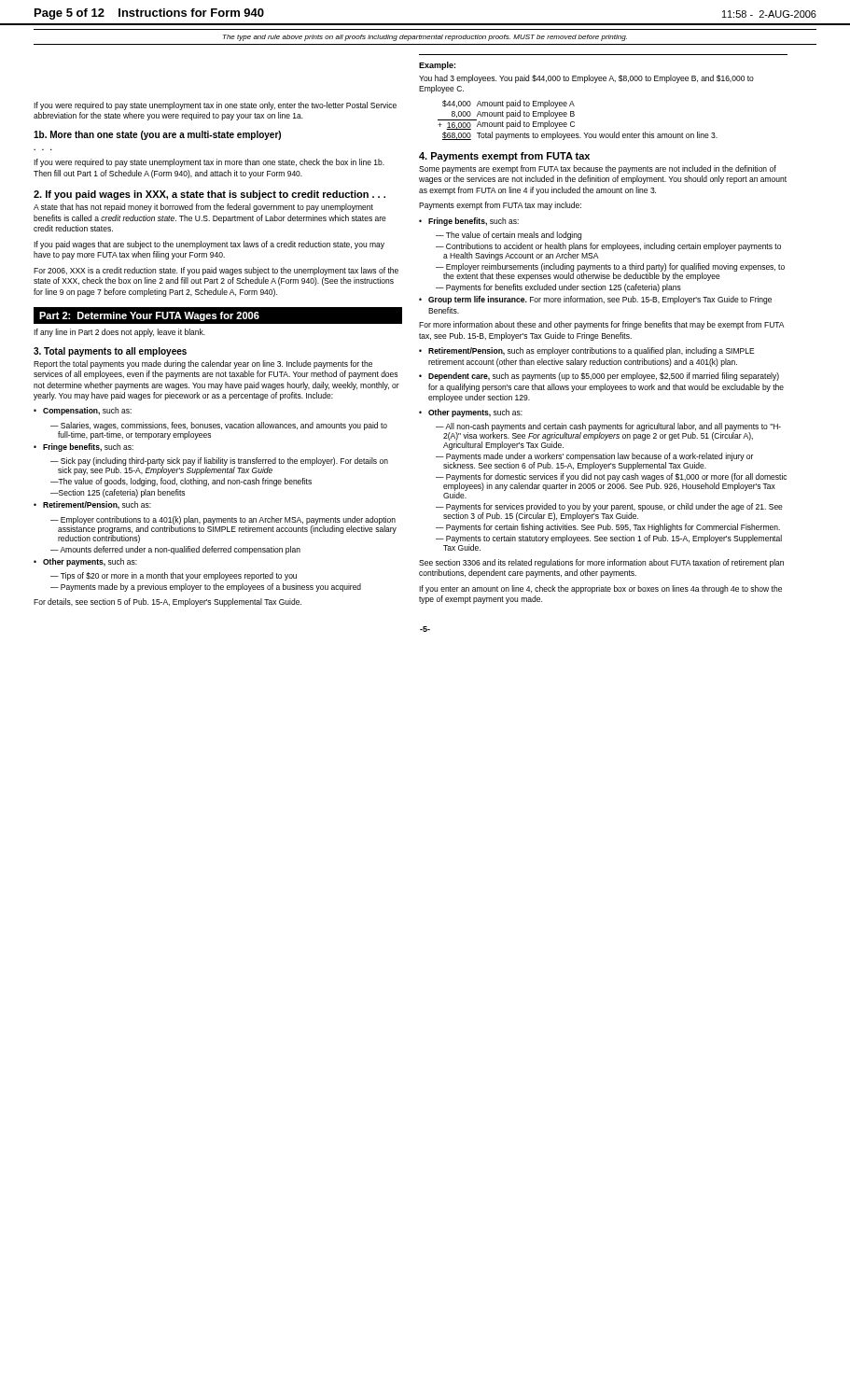The height and width of the screenshot is (1400, 850).
Task: Find the block starting "Some payments are exempt from FUTA tax because"
Action: tap(603, 180)
